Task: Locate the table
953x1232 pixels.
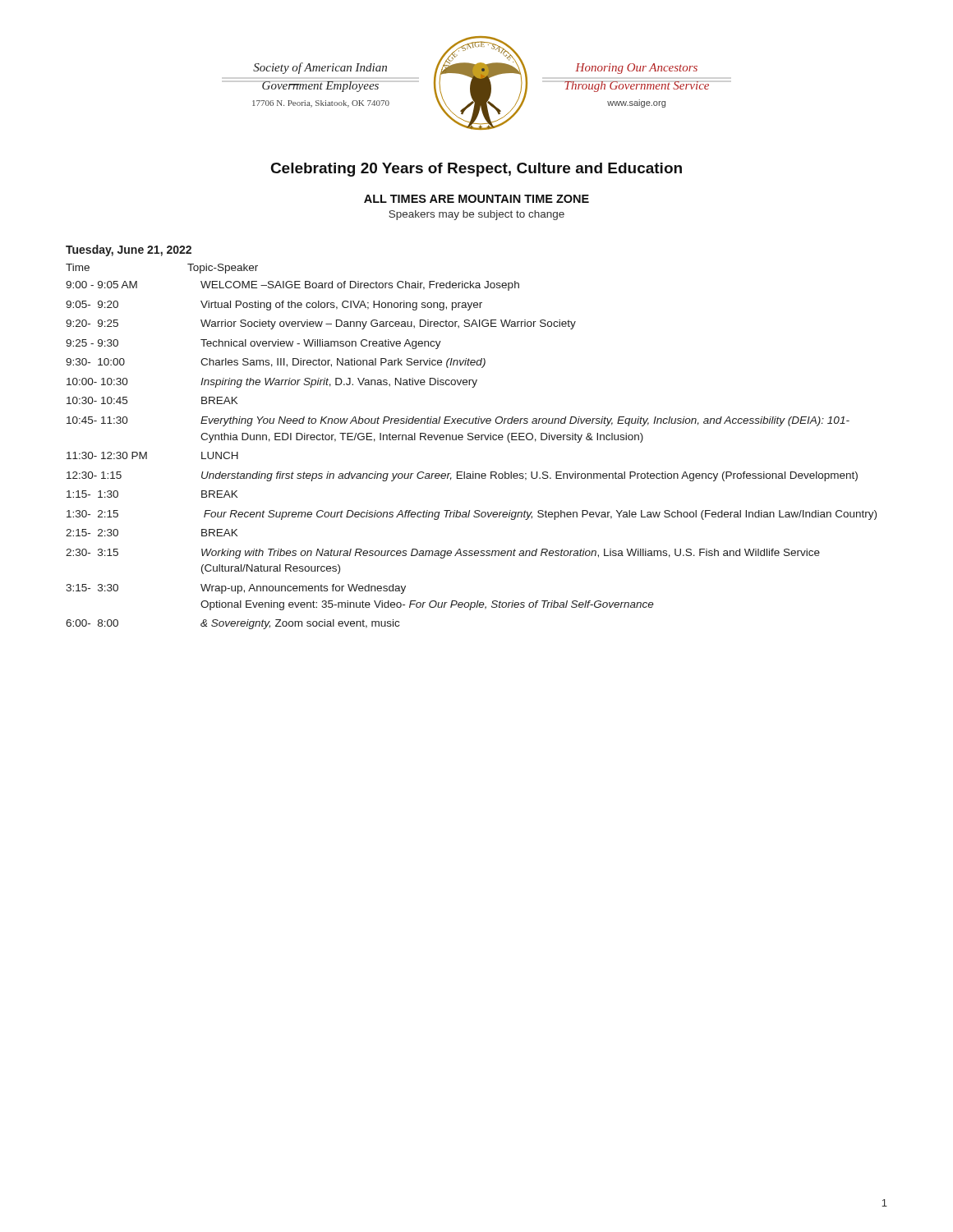Action: [x=476, y=454]
